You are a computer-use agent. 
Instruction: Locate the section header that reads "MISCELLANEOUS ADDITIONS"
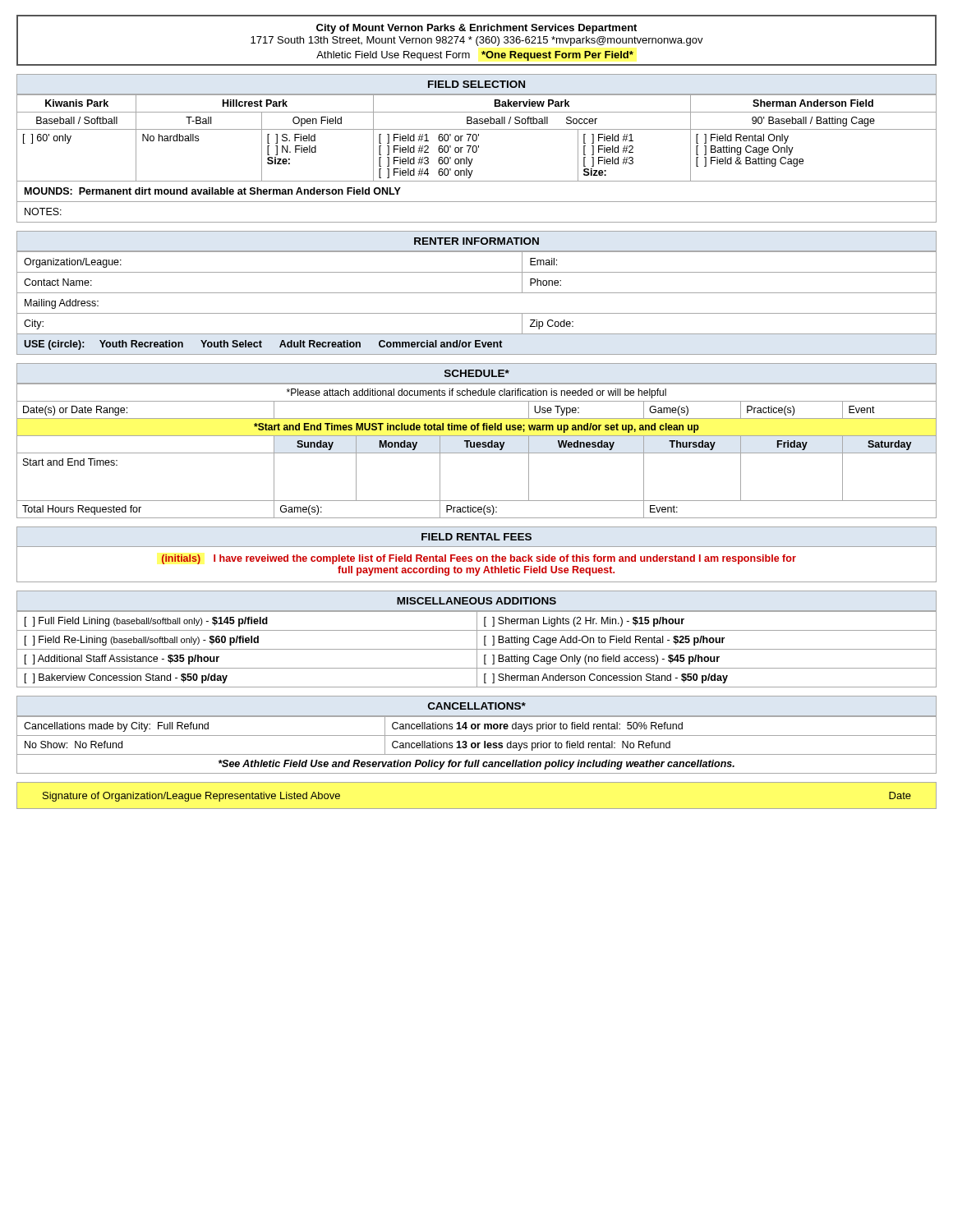point(476,601)
